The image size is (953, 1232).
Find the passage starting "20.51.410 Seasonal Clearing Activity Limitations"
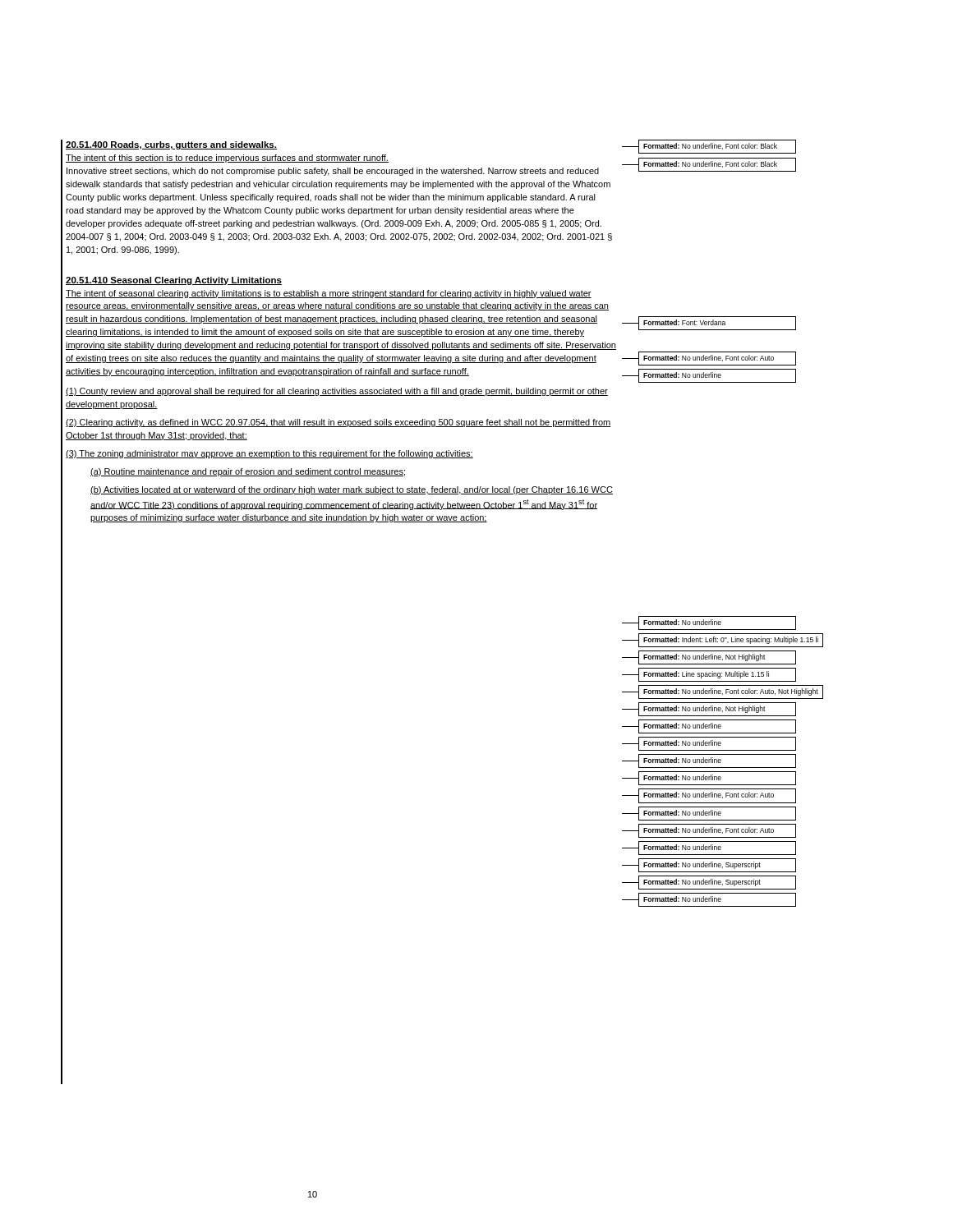(174, 280)
